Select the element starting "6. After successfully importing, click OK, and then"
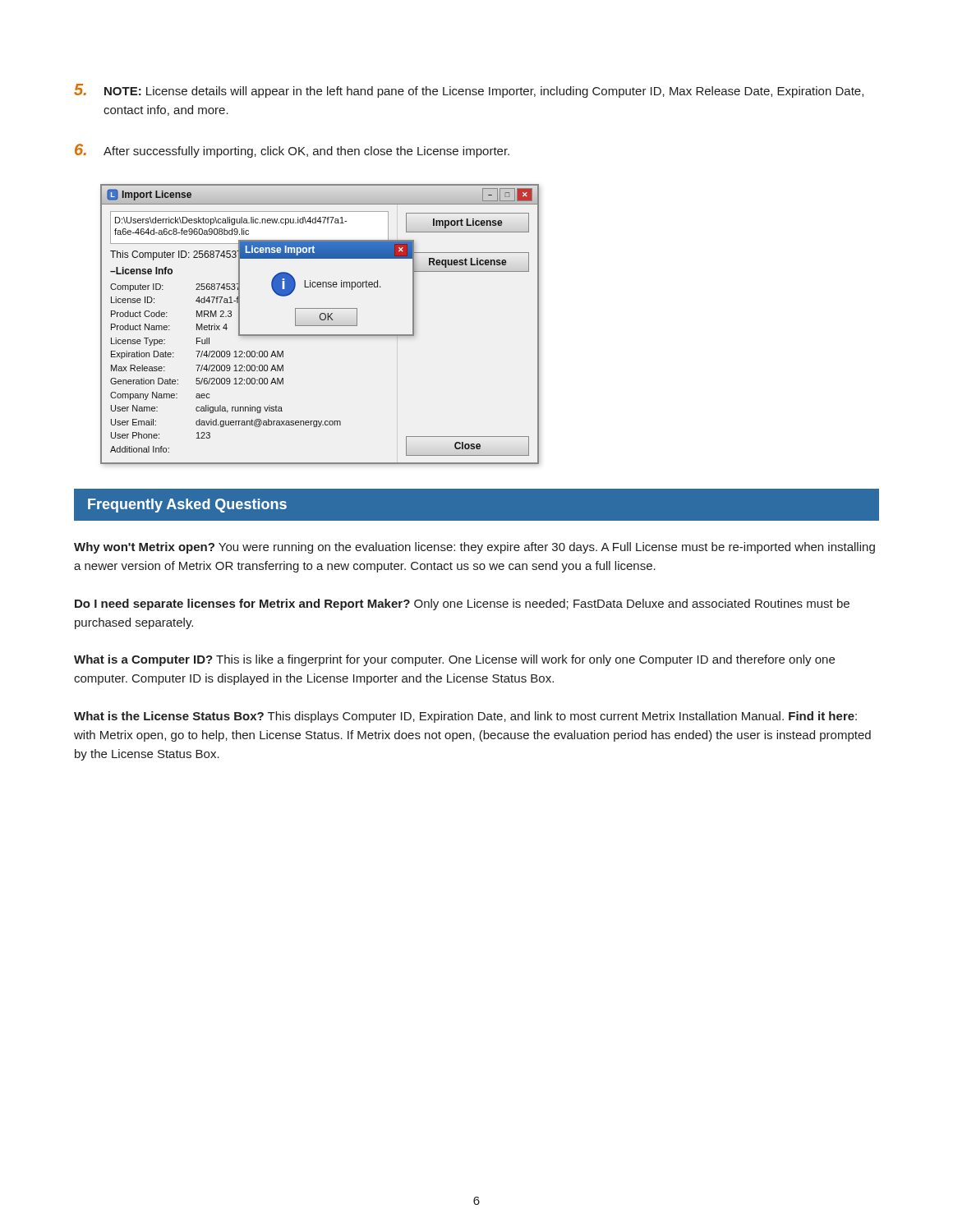 pos(292,151)
